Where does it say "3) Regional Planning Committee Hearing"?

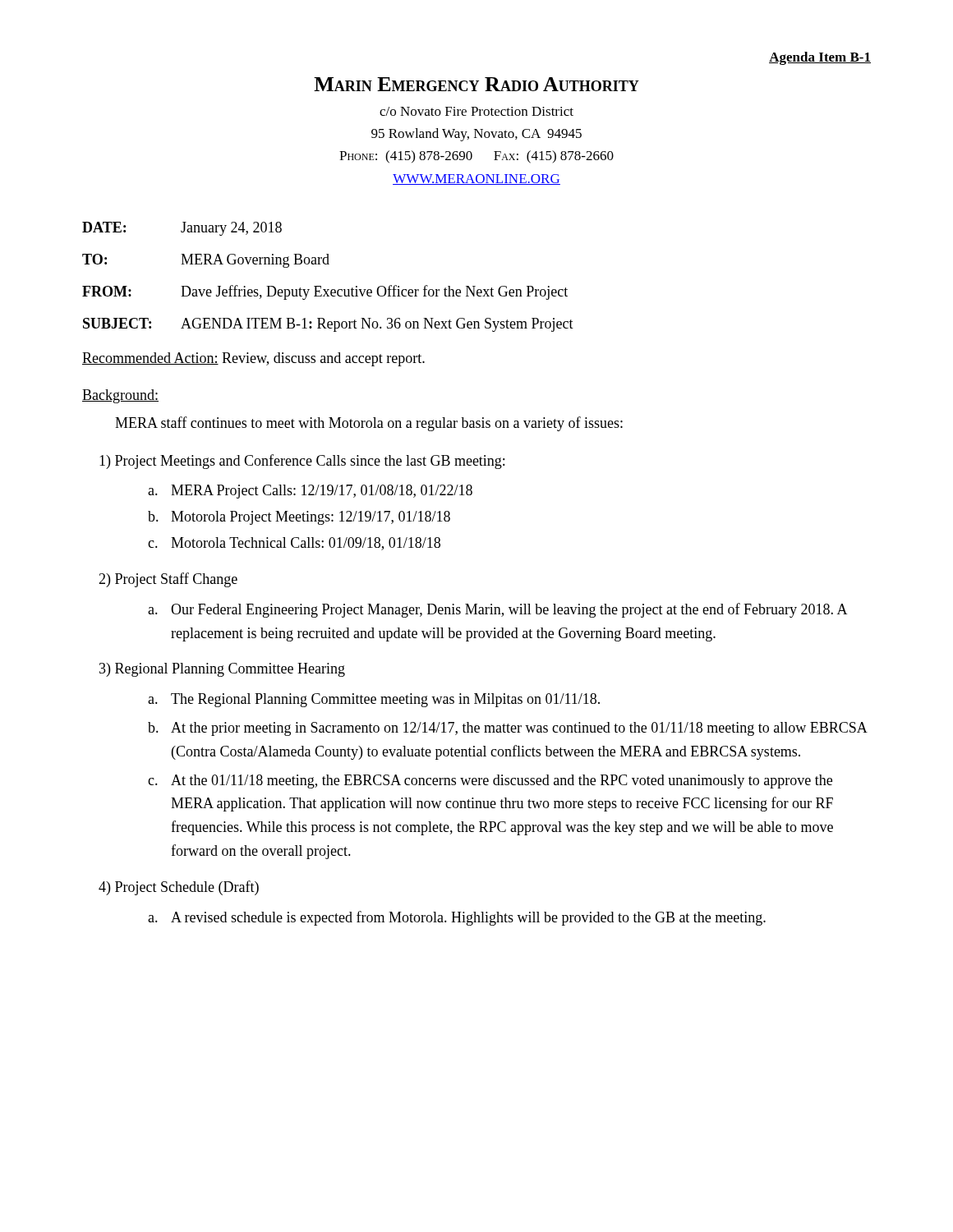[x=222, y=669]
